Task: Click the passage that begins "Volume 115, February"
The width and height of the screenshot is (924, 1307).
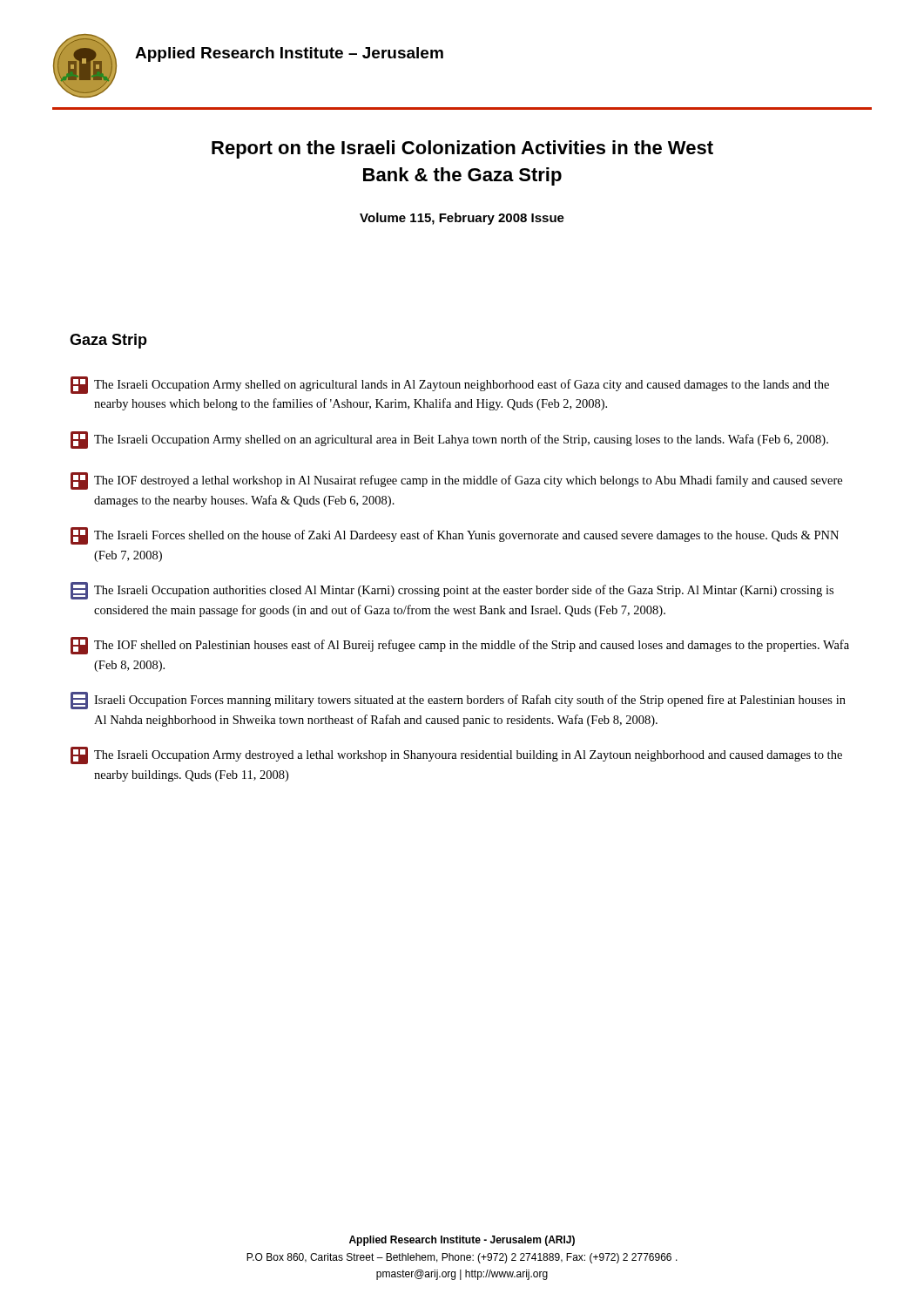Action: click(462, 217)
